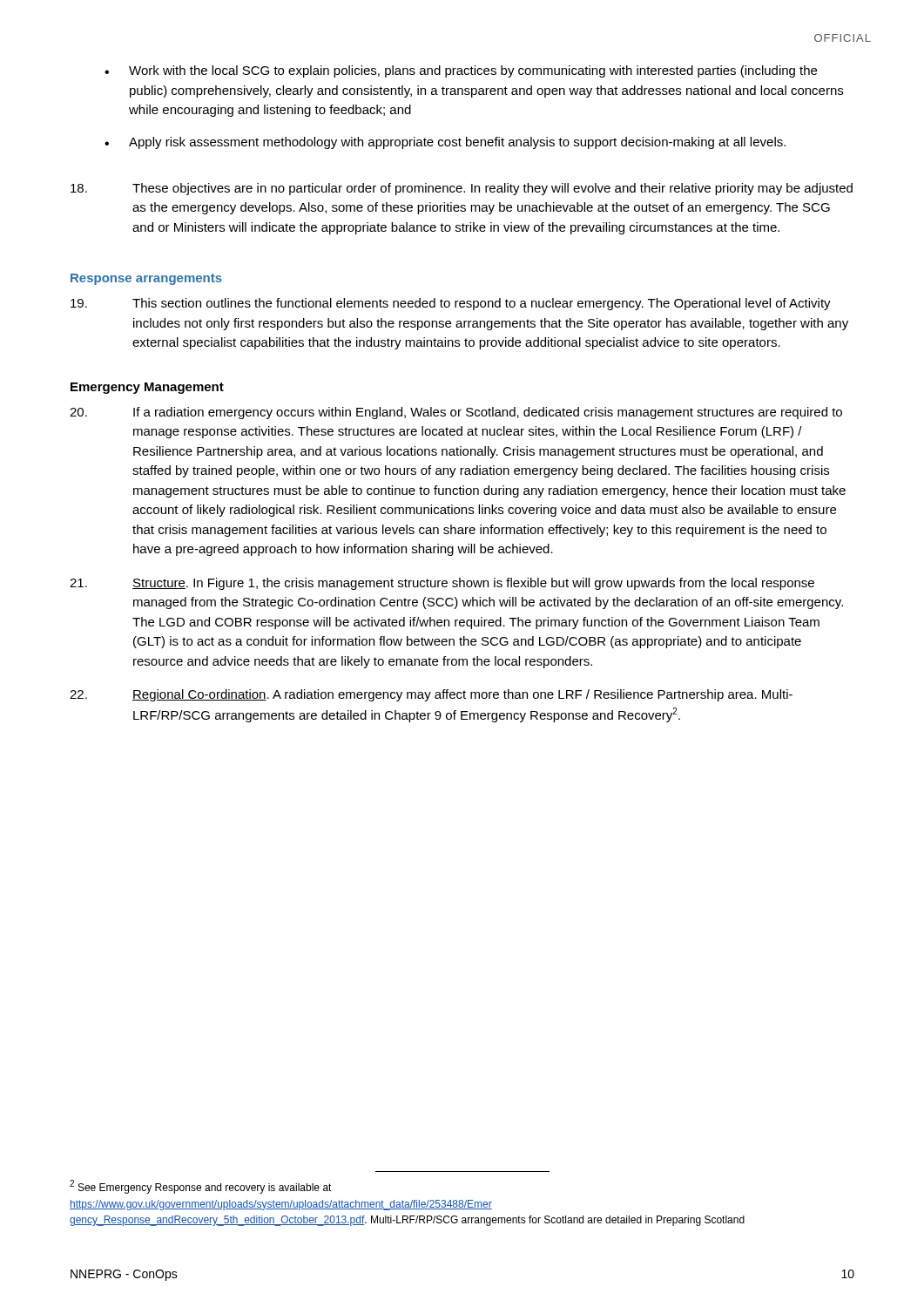The height and width of the screenshot is (1307, 924).
Task: Locate the text block starting "• Apply risk assessment methodology with appropriate"
Action: coord(479,143)
